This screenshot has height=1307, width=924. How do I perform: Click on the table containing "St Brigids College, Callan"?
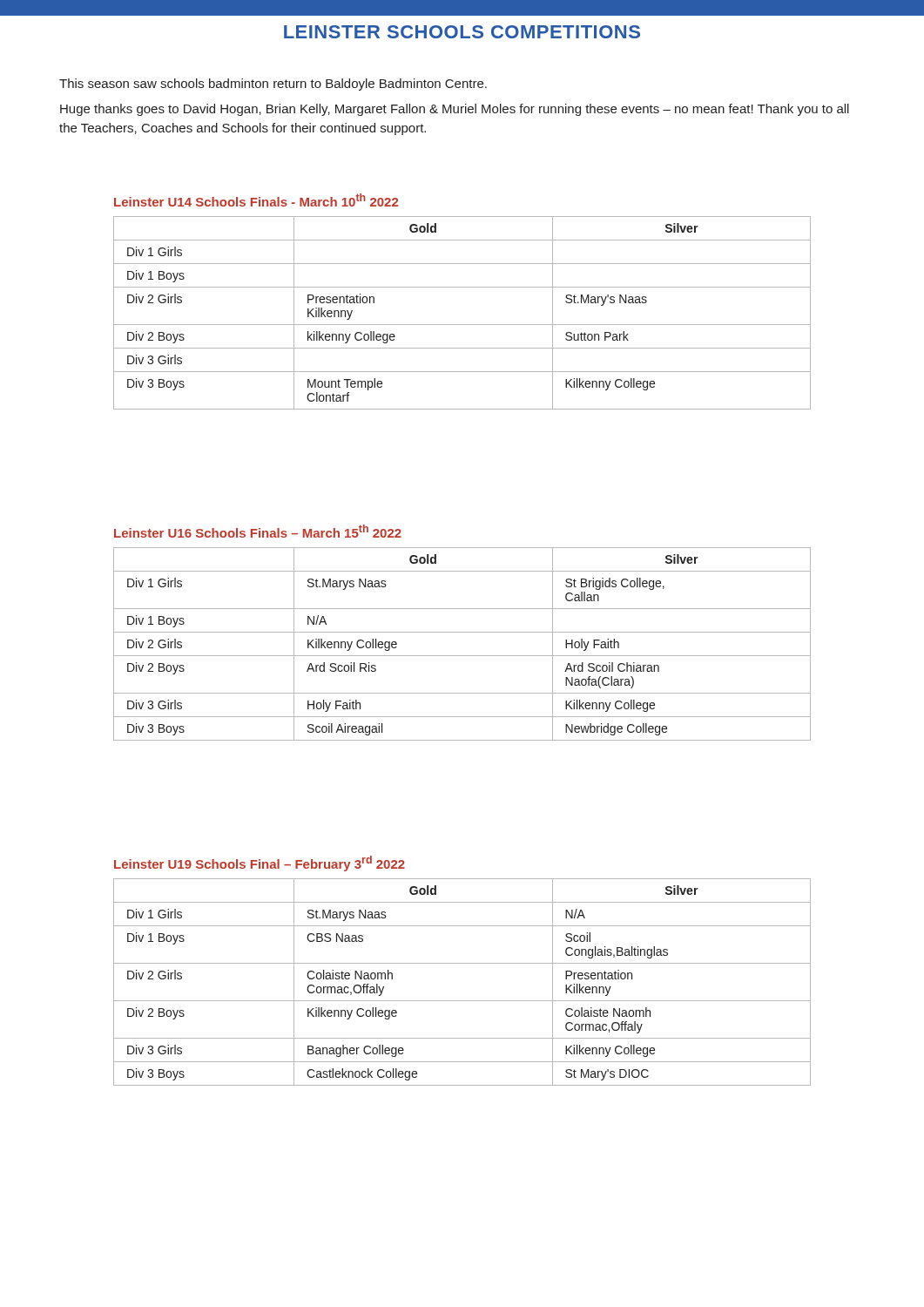coord(462,644)
